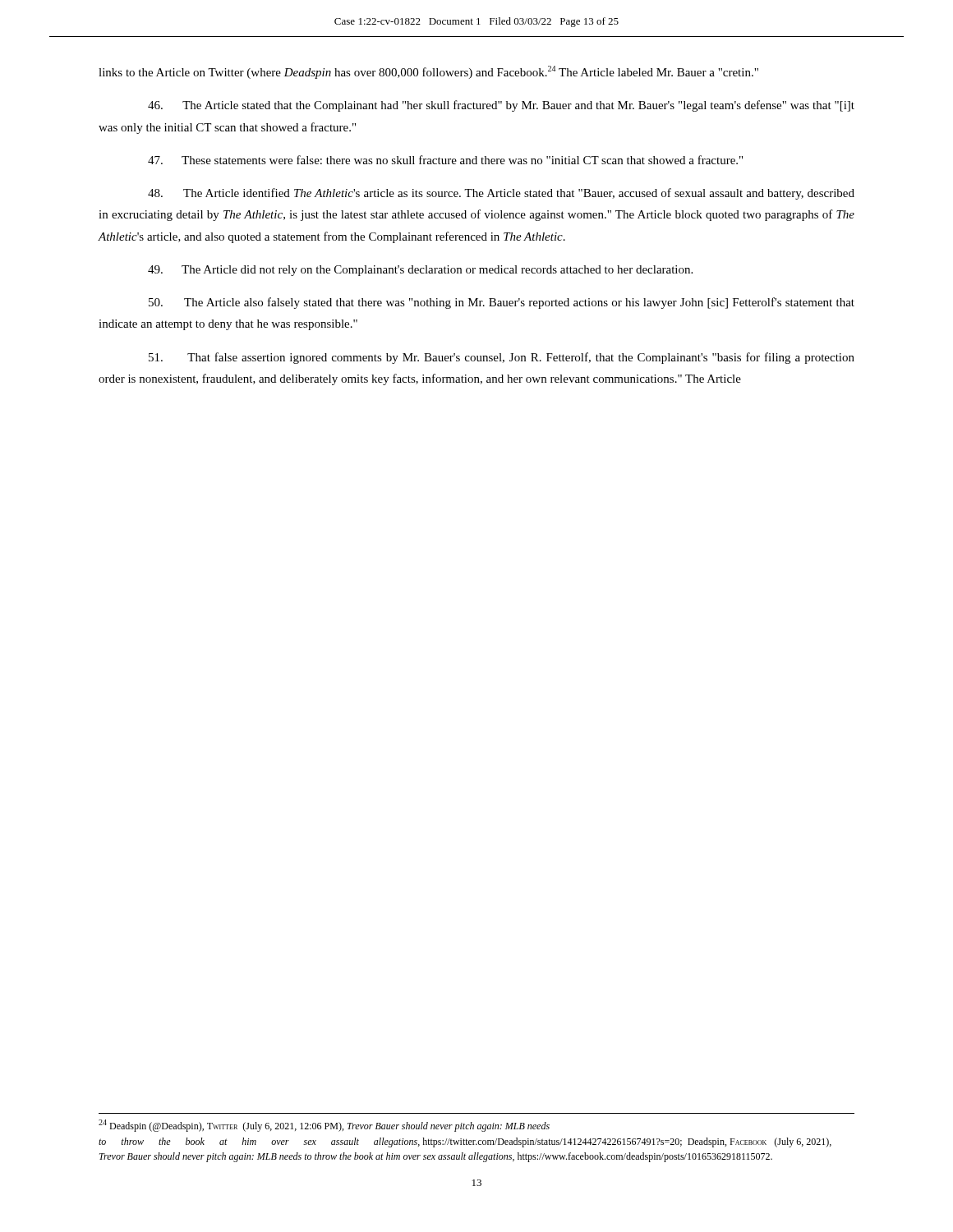Select the element starting "That false assertion ignored comments"
The image size is (953, 1232).
tap(476, 368)
